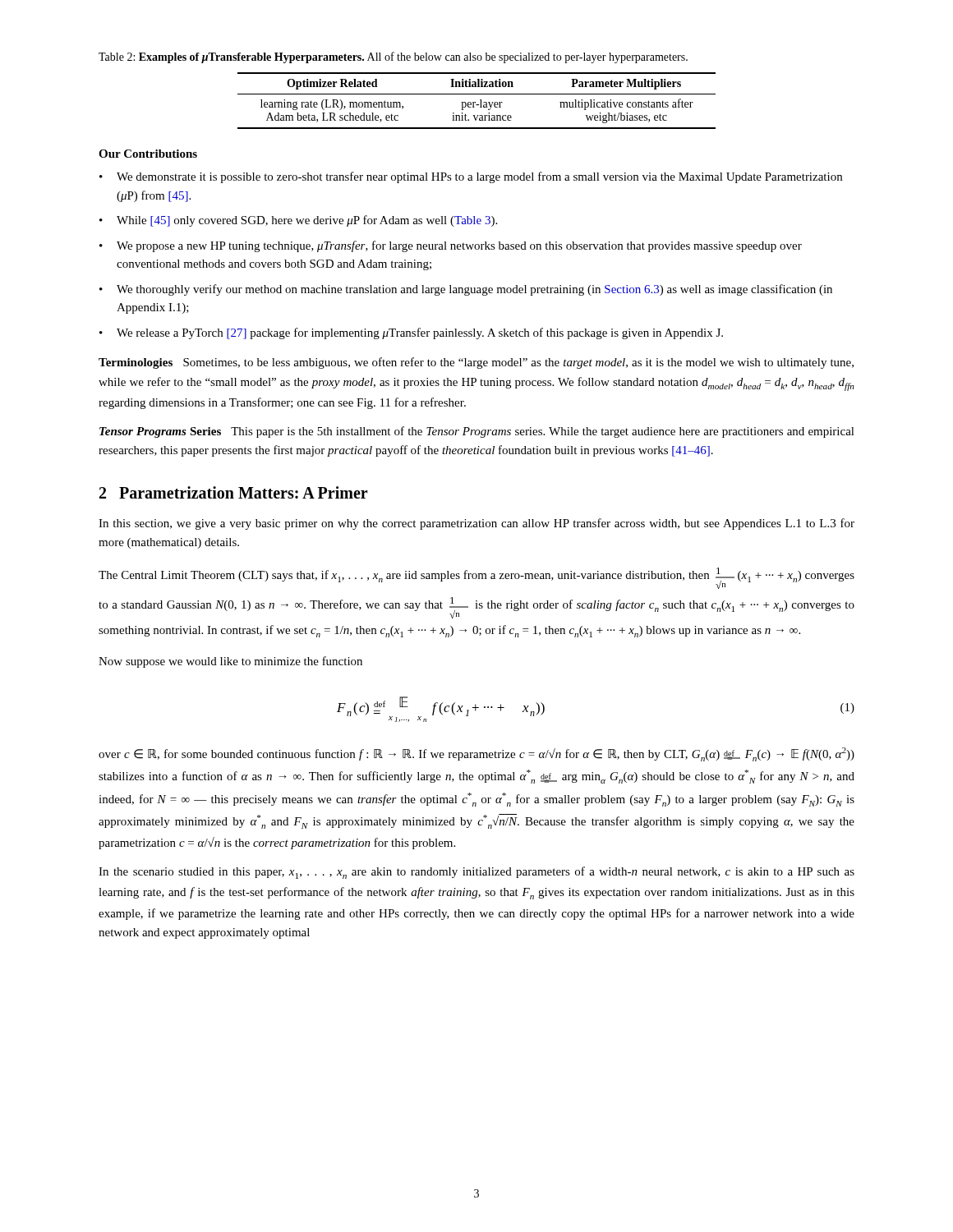
Task: Locate the table with the text "per-layer init. variance"
Action: (x=476, y=101)
